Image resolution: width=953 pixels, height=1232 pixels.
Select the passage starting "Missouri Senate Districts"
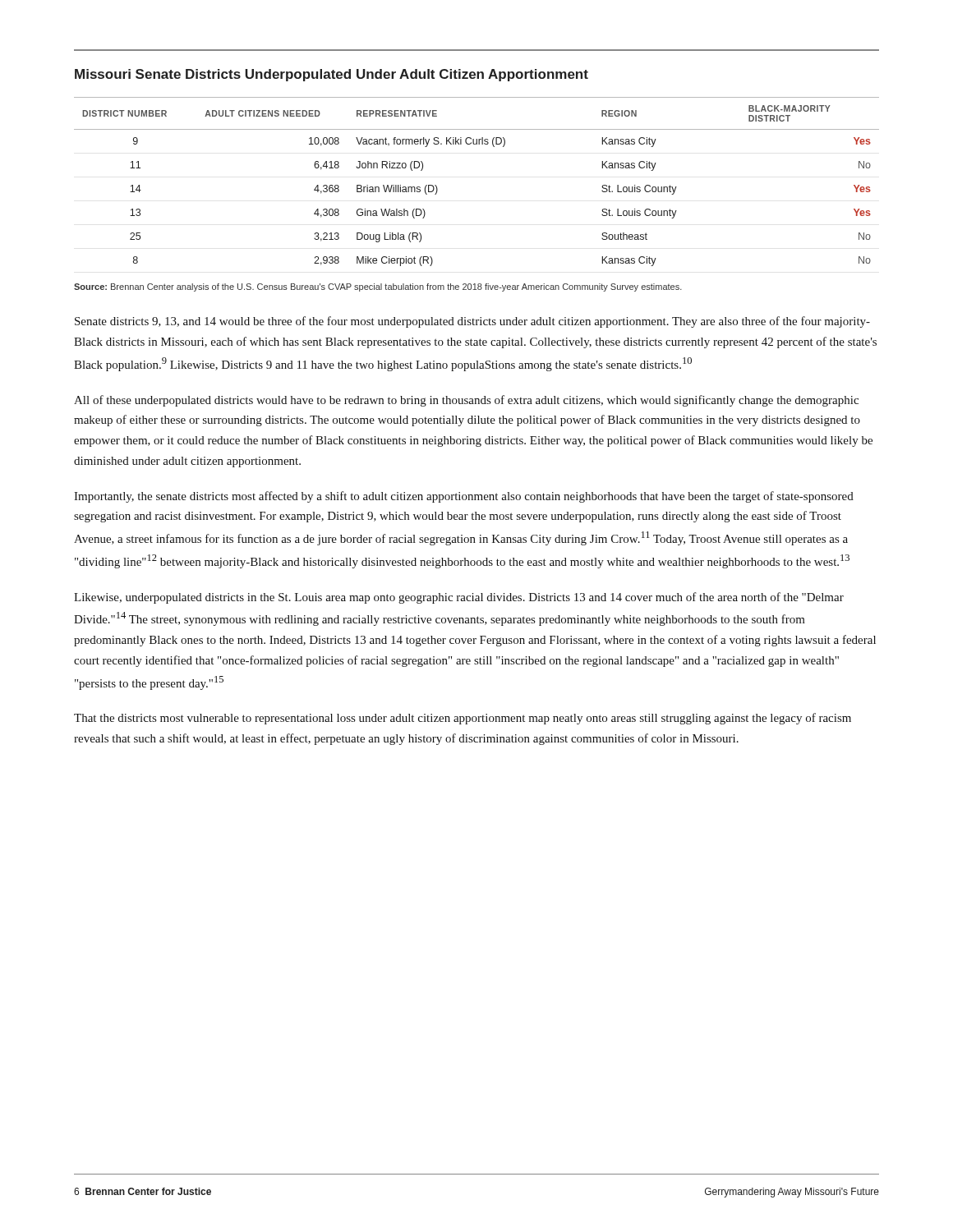click(331, 74)
